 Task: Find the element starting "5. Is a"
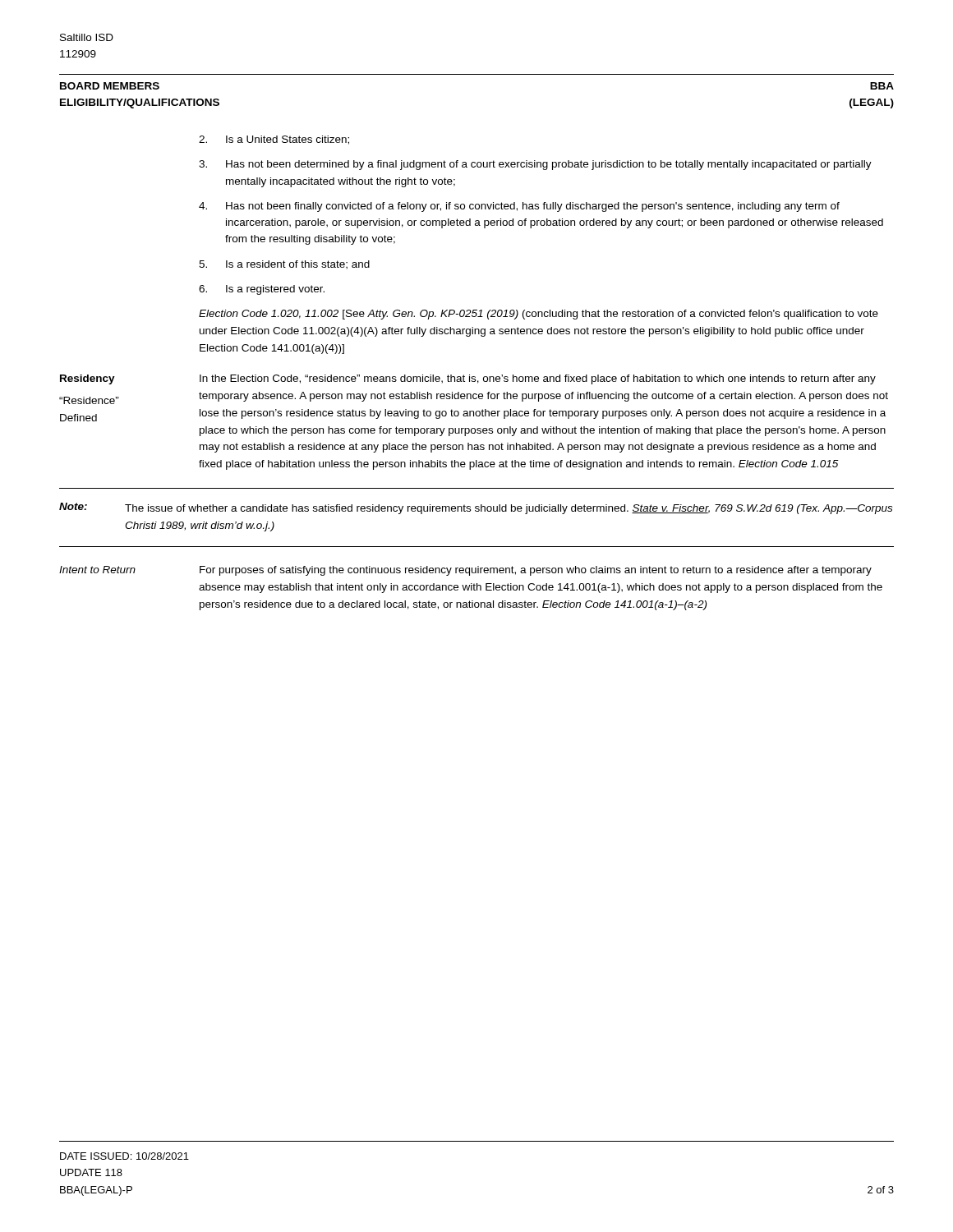click(284, 265)
